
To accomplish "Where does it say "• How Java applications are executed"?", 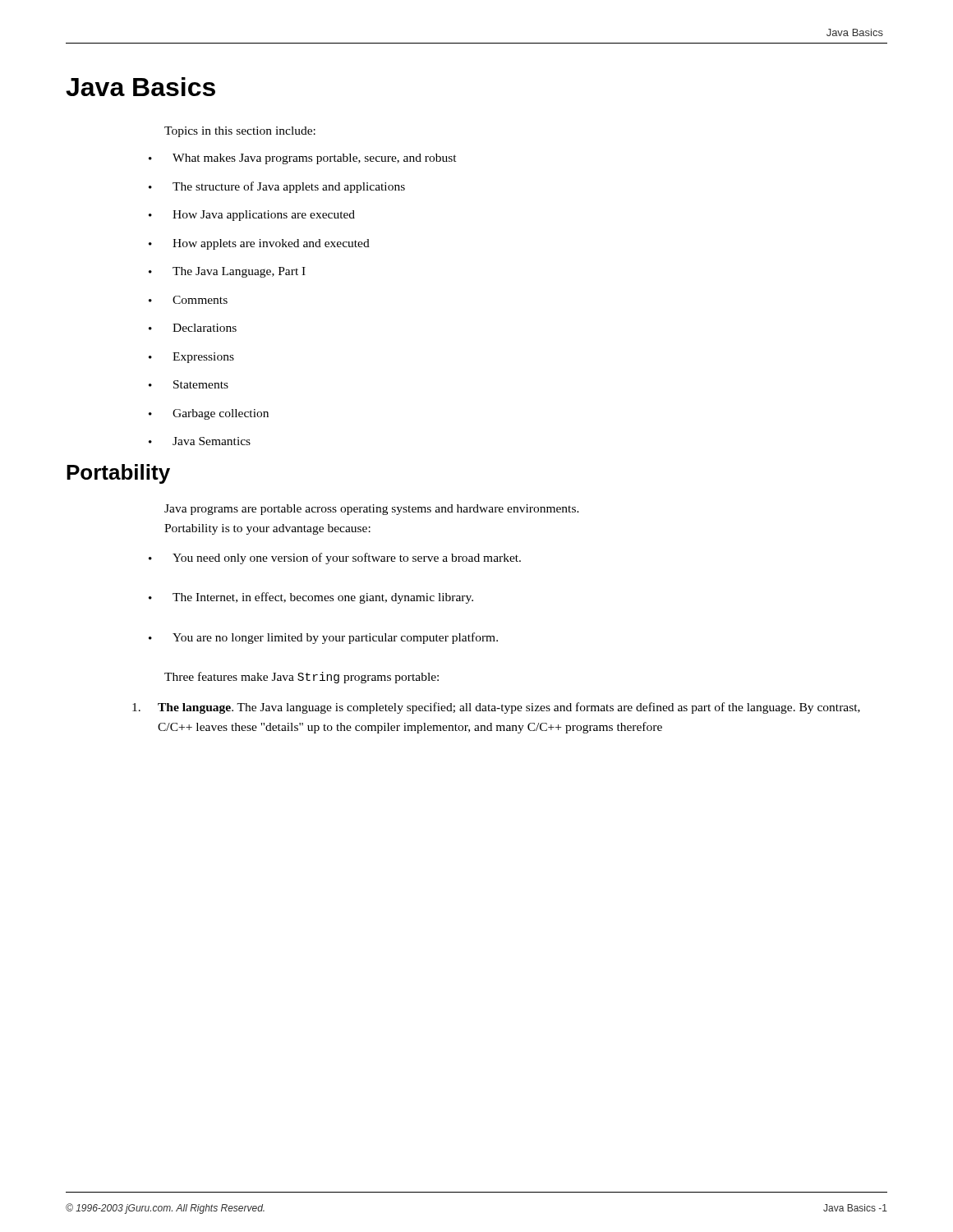I will coord(251,215).
